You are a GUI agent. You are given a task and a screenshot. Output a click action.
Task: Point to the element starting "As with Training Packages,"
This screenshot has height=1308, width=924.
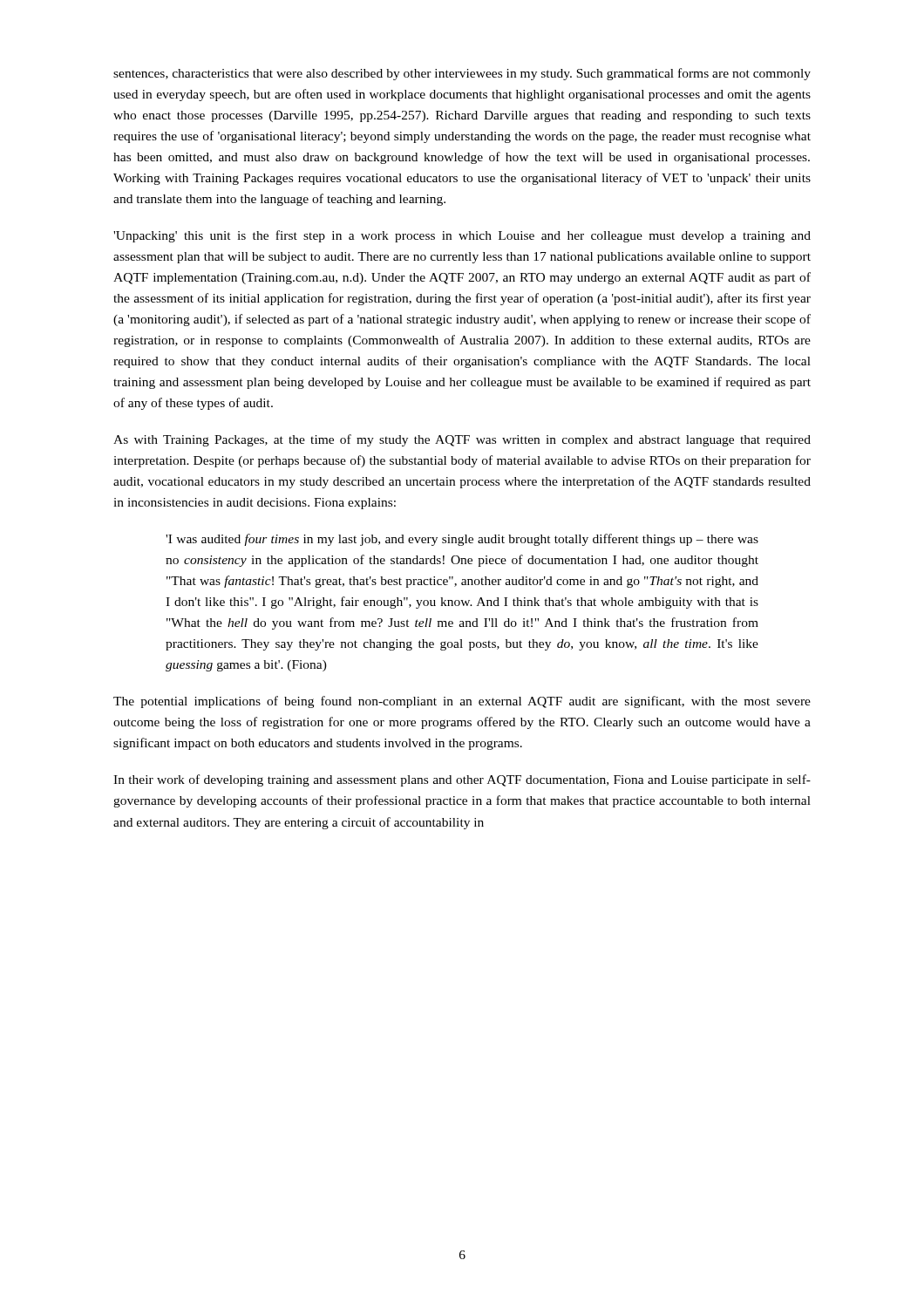pyautogui.click(x=462, y=471)
